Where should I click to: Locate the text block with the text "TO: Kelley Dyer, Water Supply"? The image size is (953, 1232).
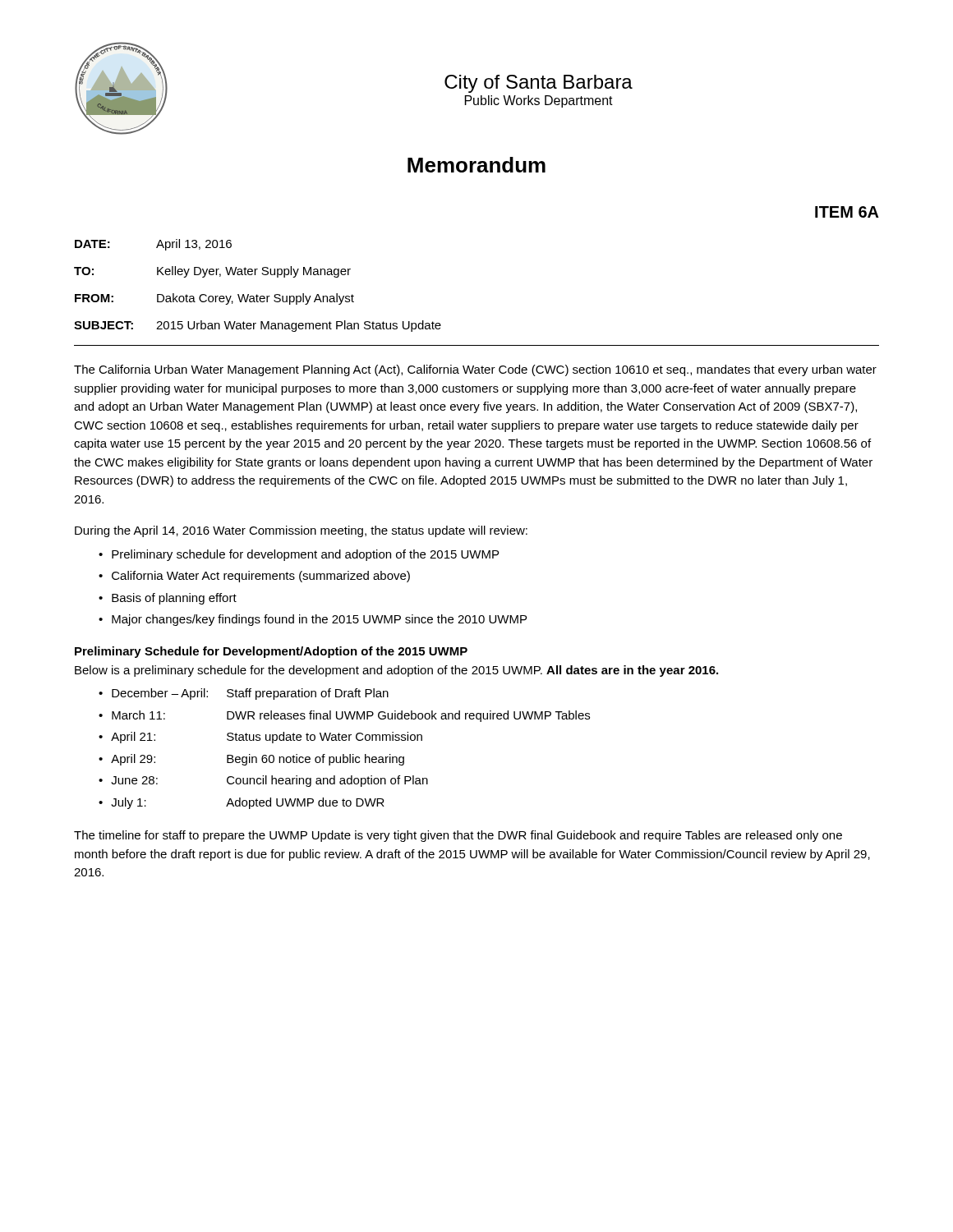(x=212, y=272)
